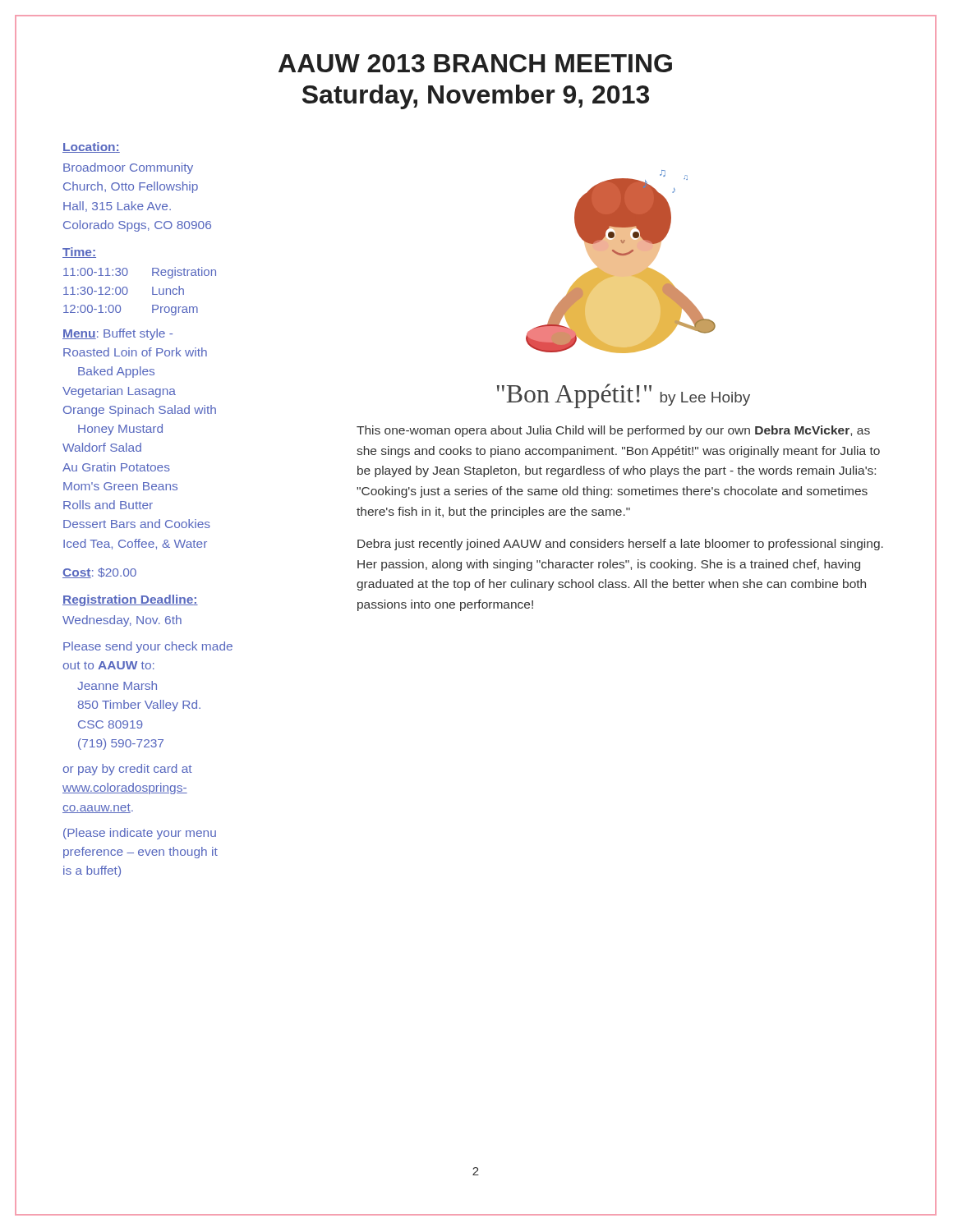The width and height of the screenshot is (953, 1232).
Task: Click on the text block that says "Location: Broadmoor Community"
Action: click(x=202, y=186)
